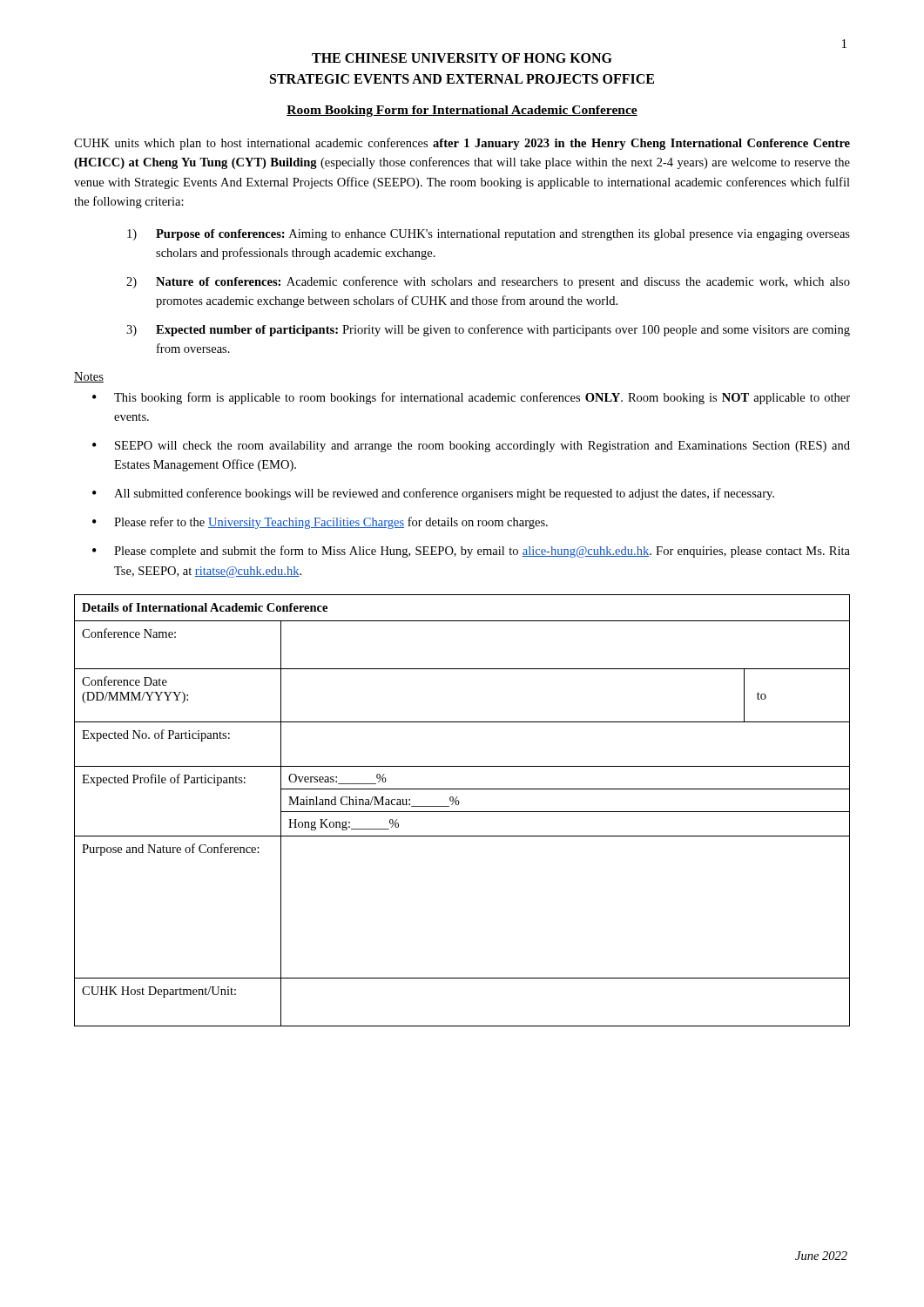
Task: Find the element starting "3) Expected number of"
Action: click(x=488, y=339)
